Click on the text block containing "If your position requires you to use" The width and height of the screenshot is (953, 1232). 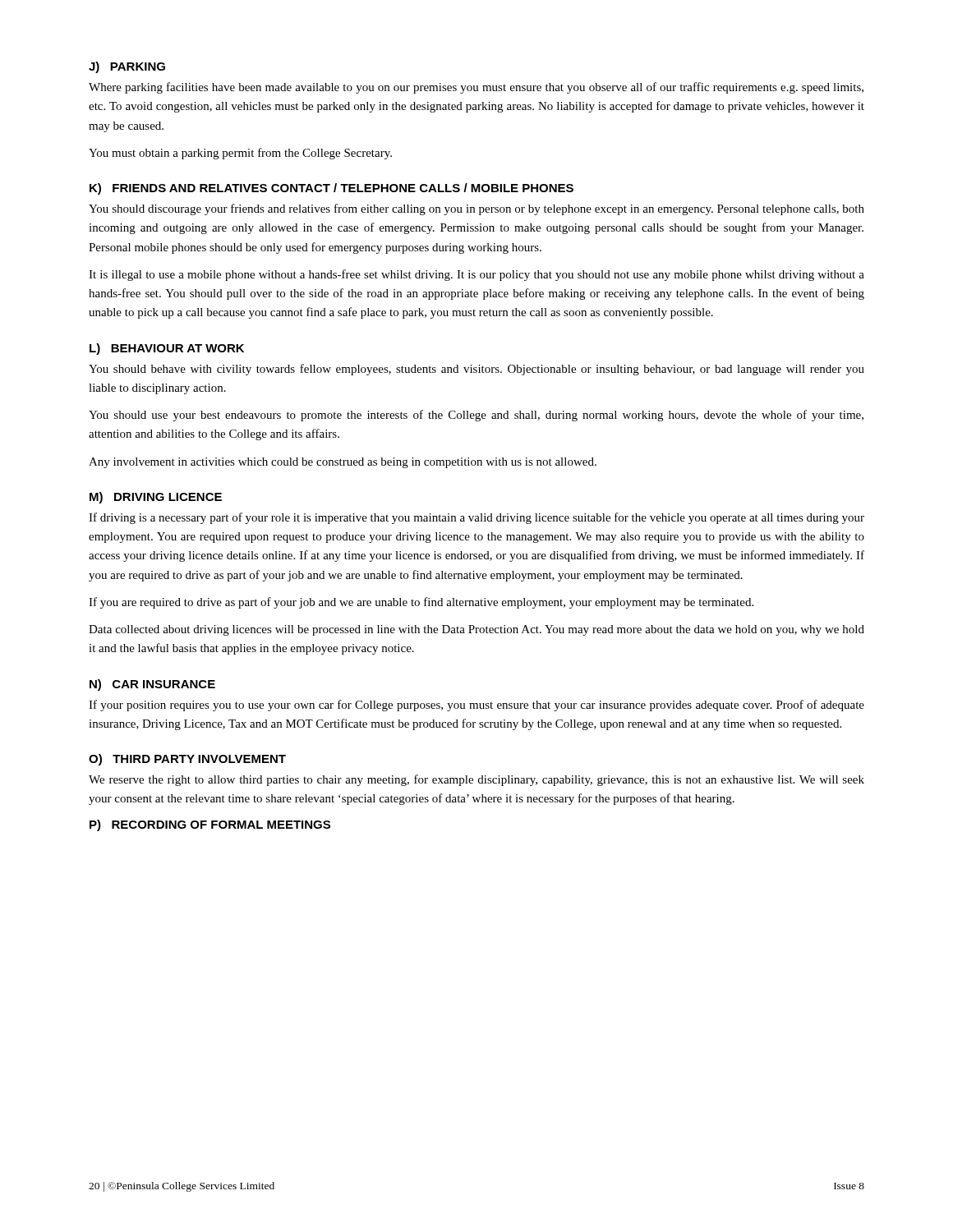(476, 714)
